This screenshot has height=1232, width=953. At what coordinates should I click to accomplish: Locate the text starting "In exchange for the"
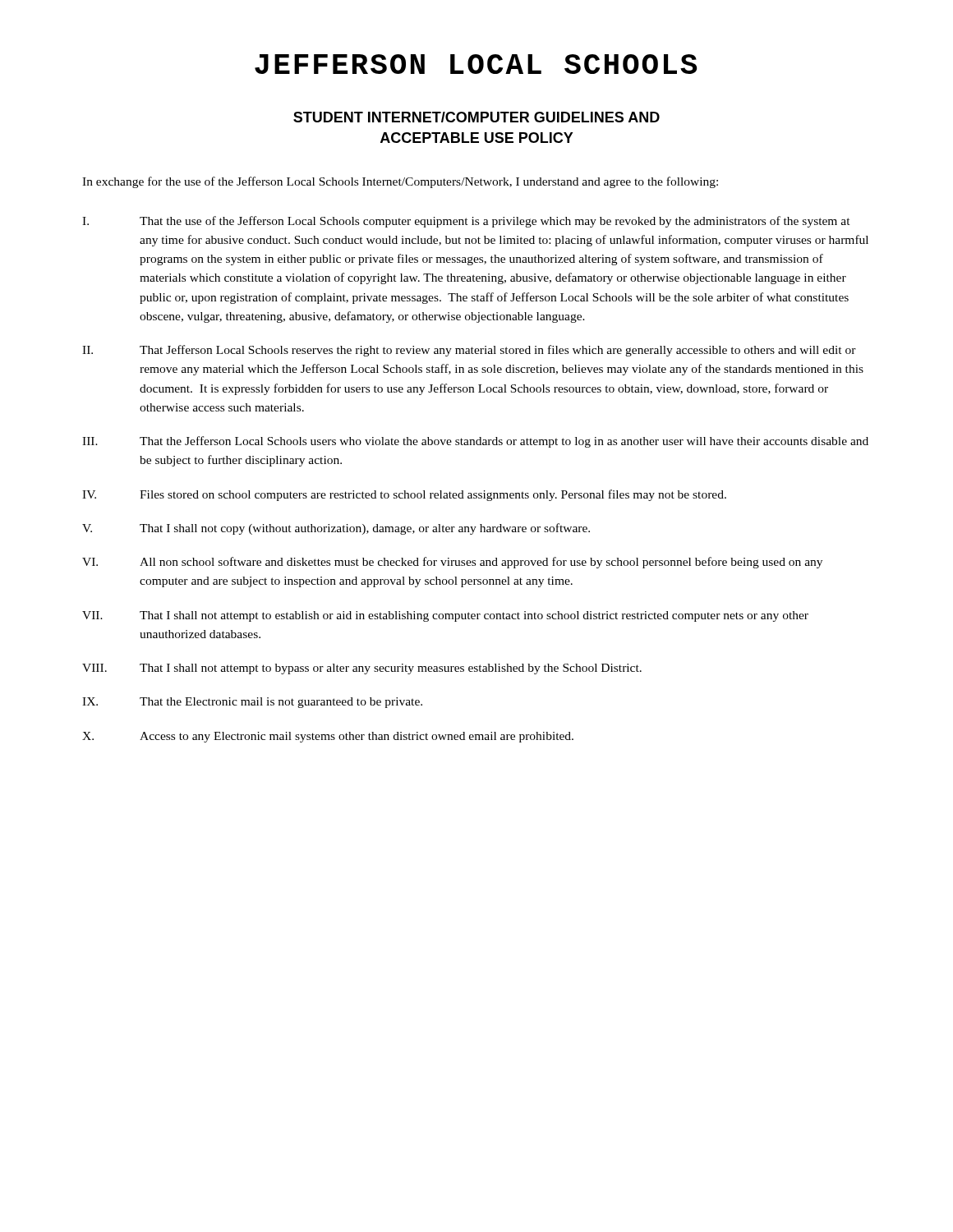[x=401, y=181]
